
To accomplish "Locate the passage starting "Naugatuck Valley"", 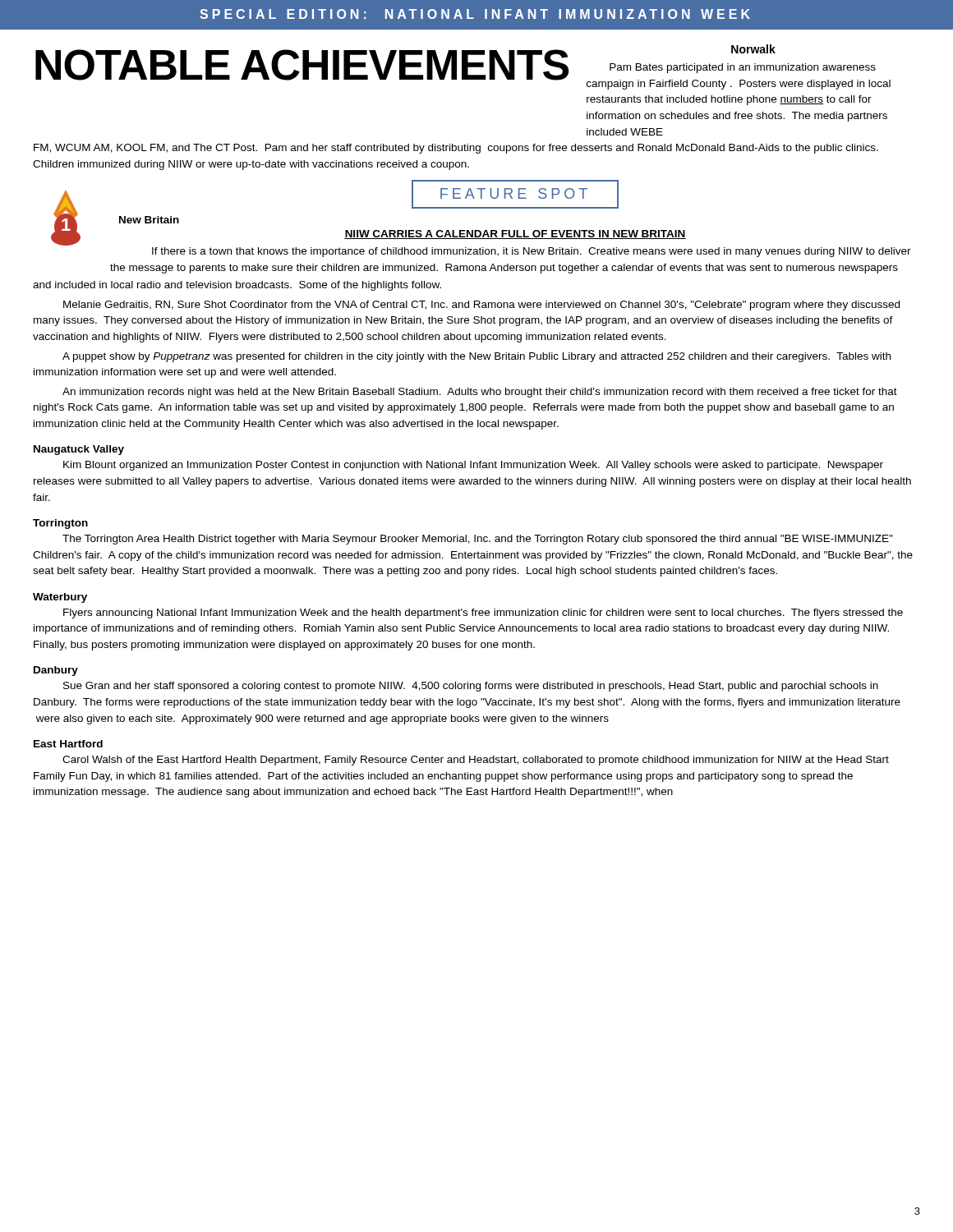I will coord(78,449).
